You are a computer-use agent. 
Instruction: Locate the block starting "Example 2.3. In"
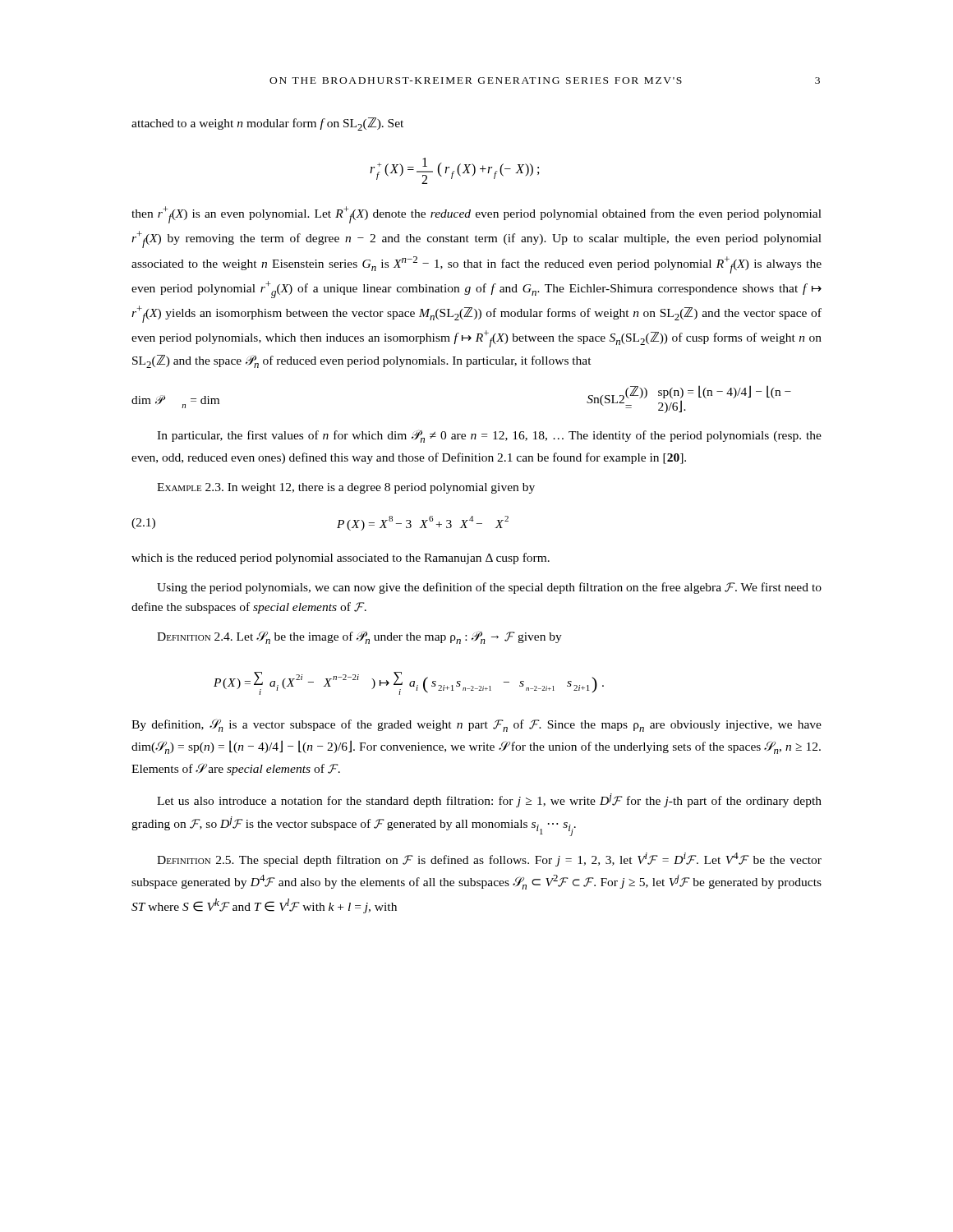(476, 487)
